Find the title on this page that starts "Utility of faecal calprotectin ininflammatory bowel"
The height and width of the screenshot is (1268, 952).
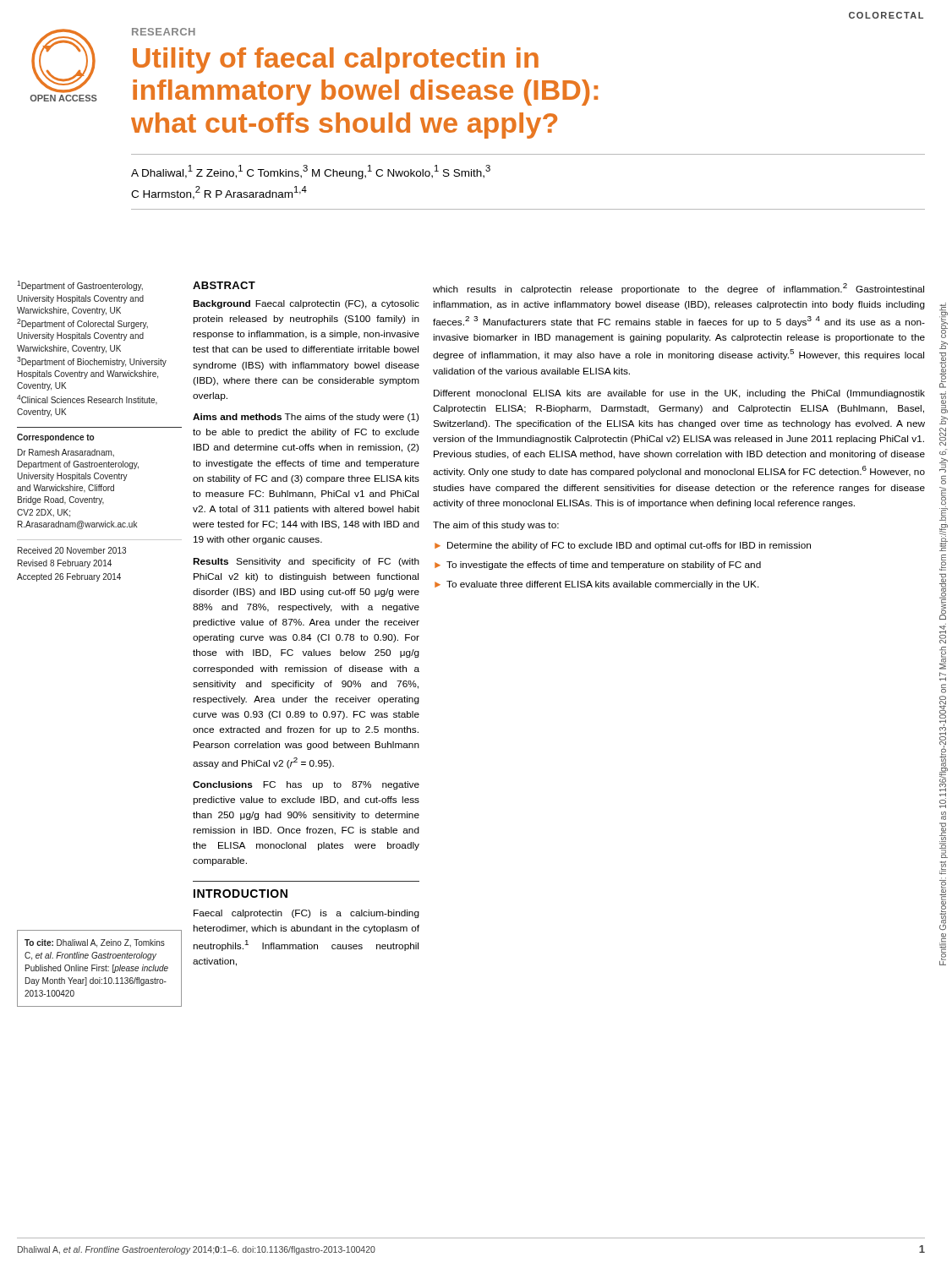(366, 90)
